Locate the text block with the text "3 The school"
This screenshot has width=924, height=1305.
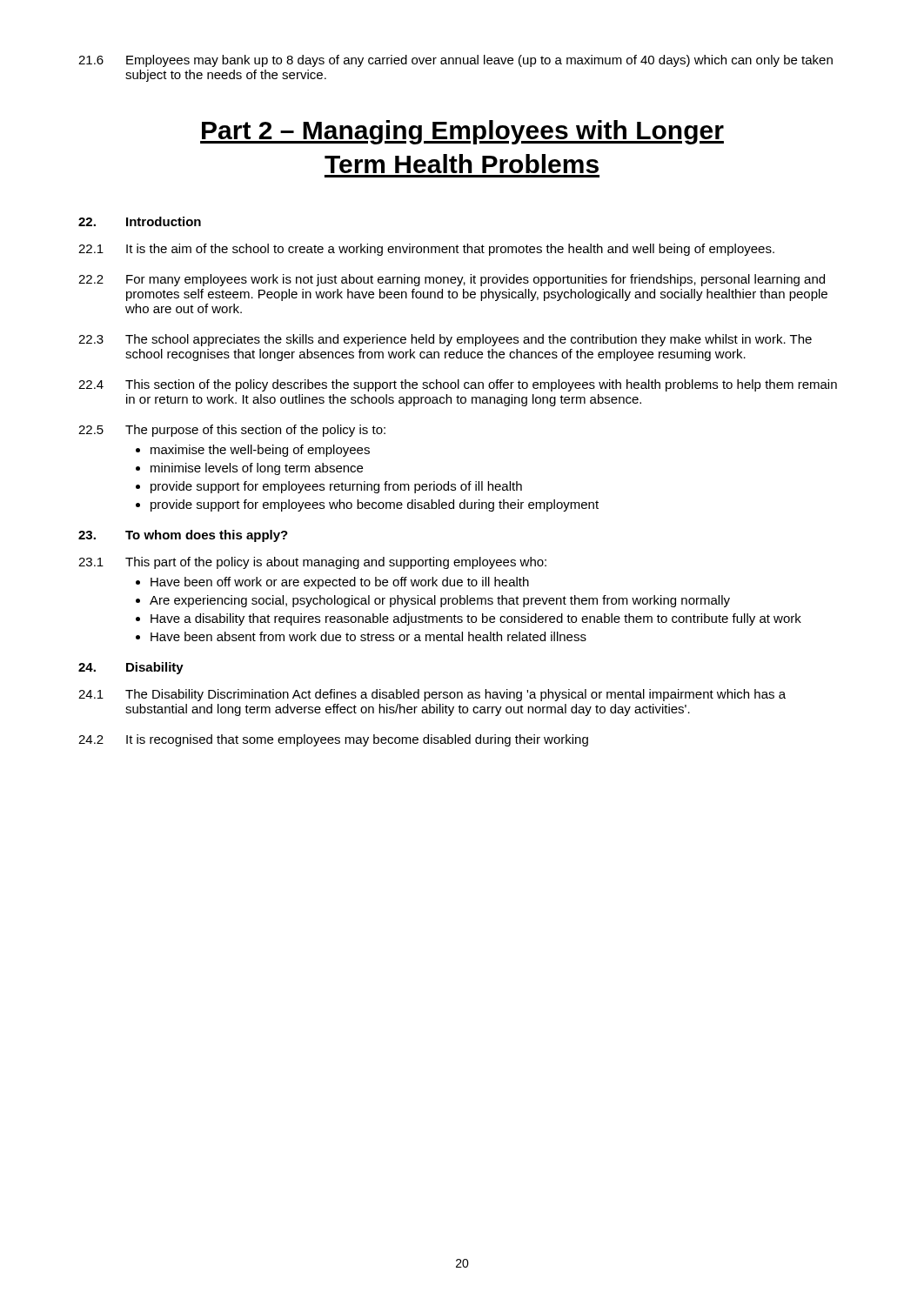click(x=462, y=346)
